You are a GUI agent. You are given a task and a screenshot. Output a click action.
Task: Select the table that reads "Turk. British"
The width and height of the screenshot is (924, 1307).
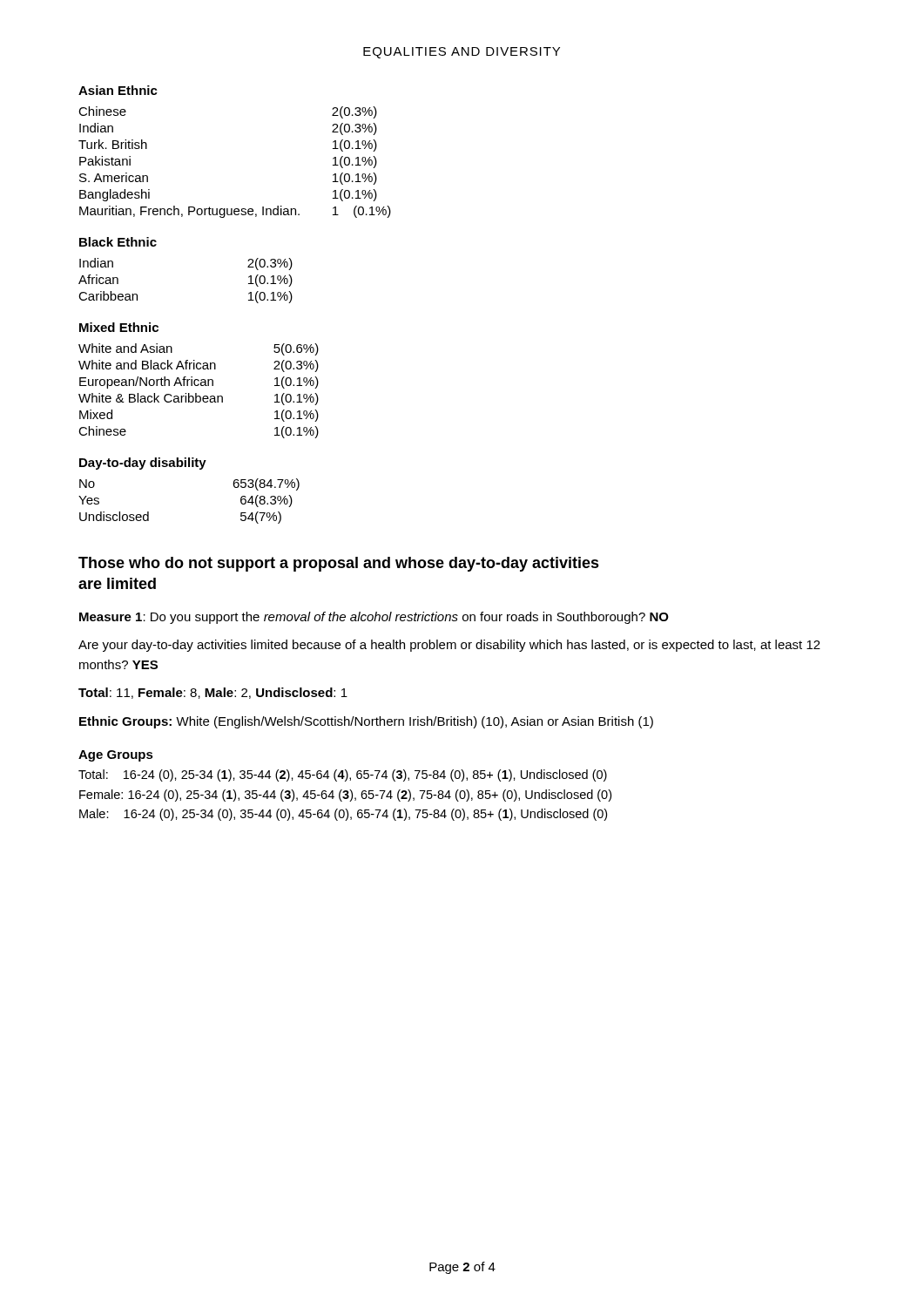click(462, 161)
